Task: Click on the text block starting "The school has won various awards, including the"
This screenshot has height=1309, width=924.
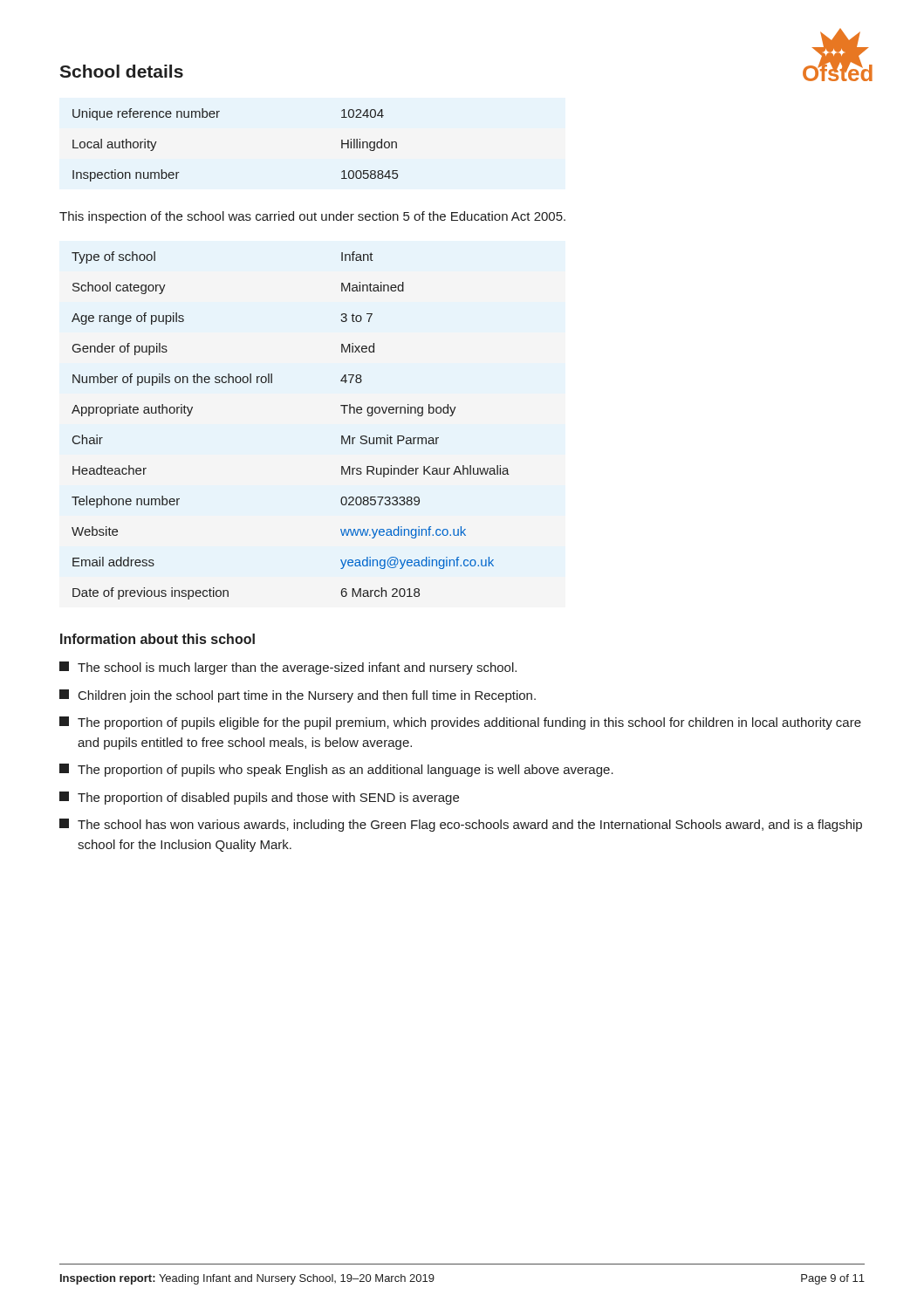Action: pos(462,835)
